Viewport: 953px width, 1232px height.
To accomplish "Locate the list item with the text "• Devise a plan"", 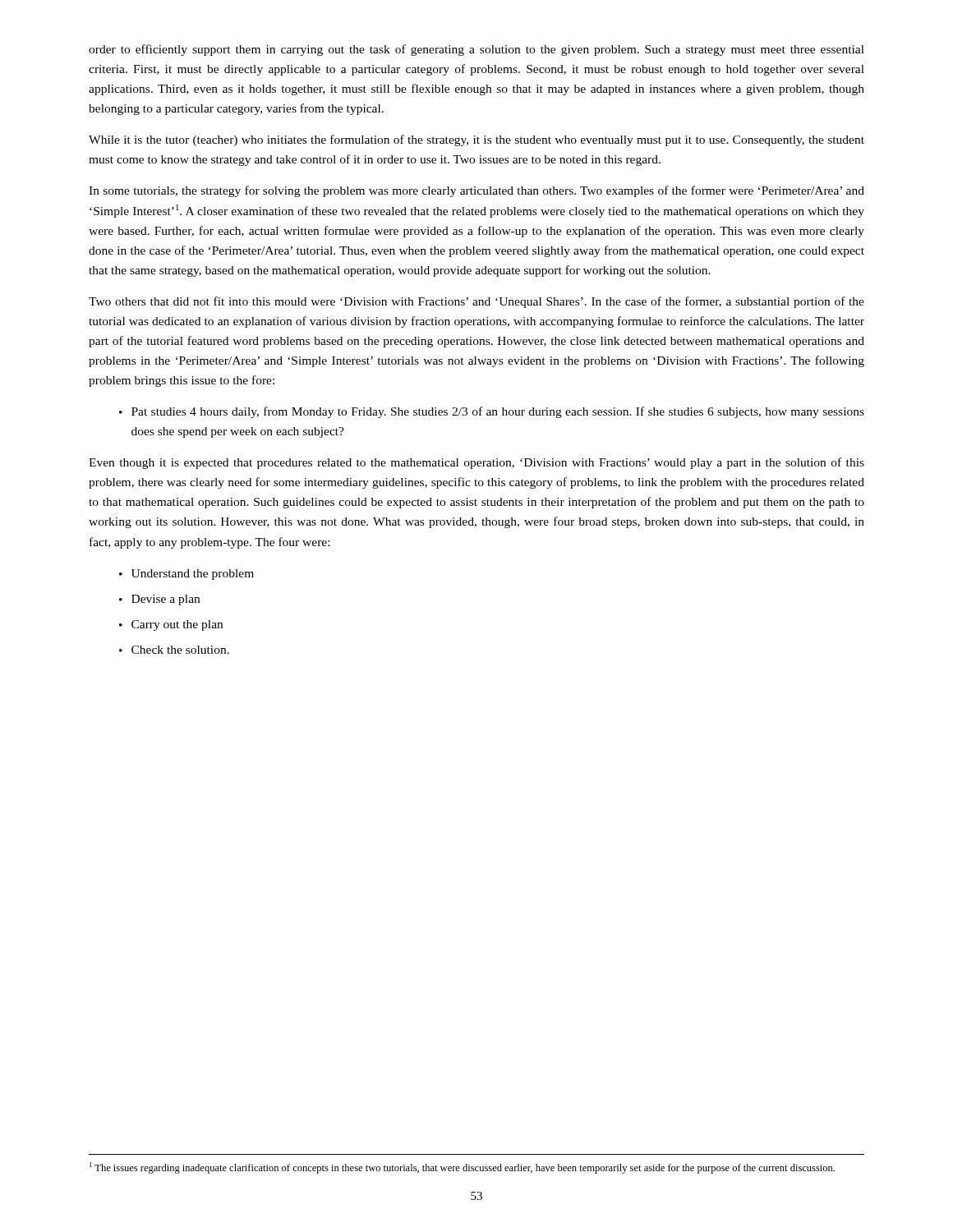I will click(159, 600).
